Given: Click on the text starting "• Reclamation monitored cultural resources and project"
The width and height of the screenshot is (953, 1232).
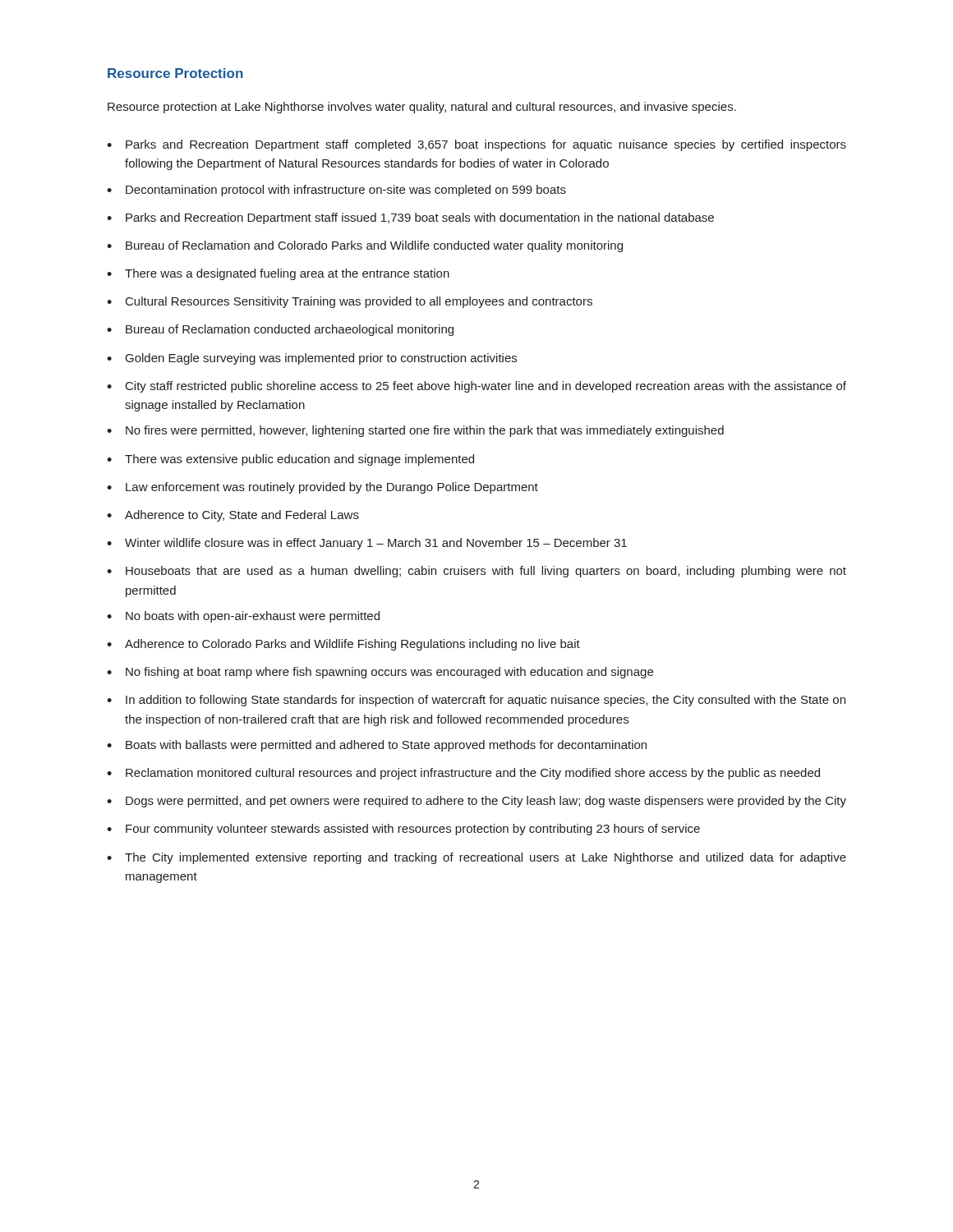Looking at the screenshot, I should click(476, 774).
